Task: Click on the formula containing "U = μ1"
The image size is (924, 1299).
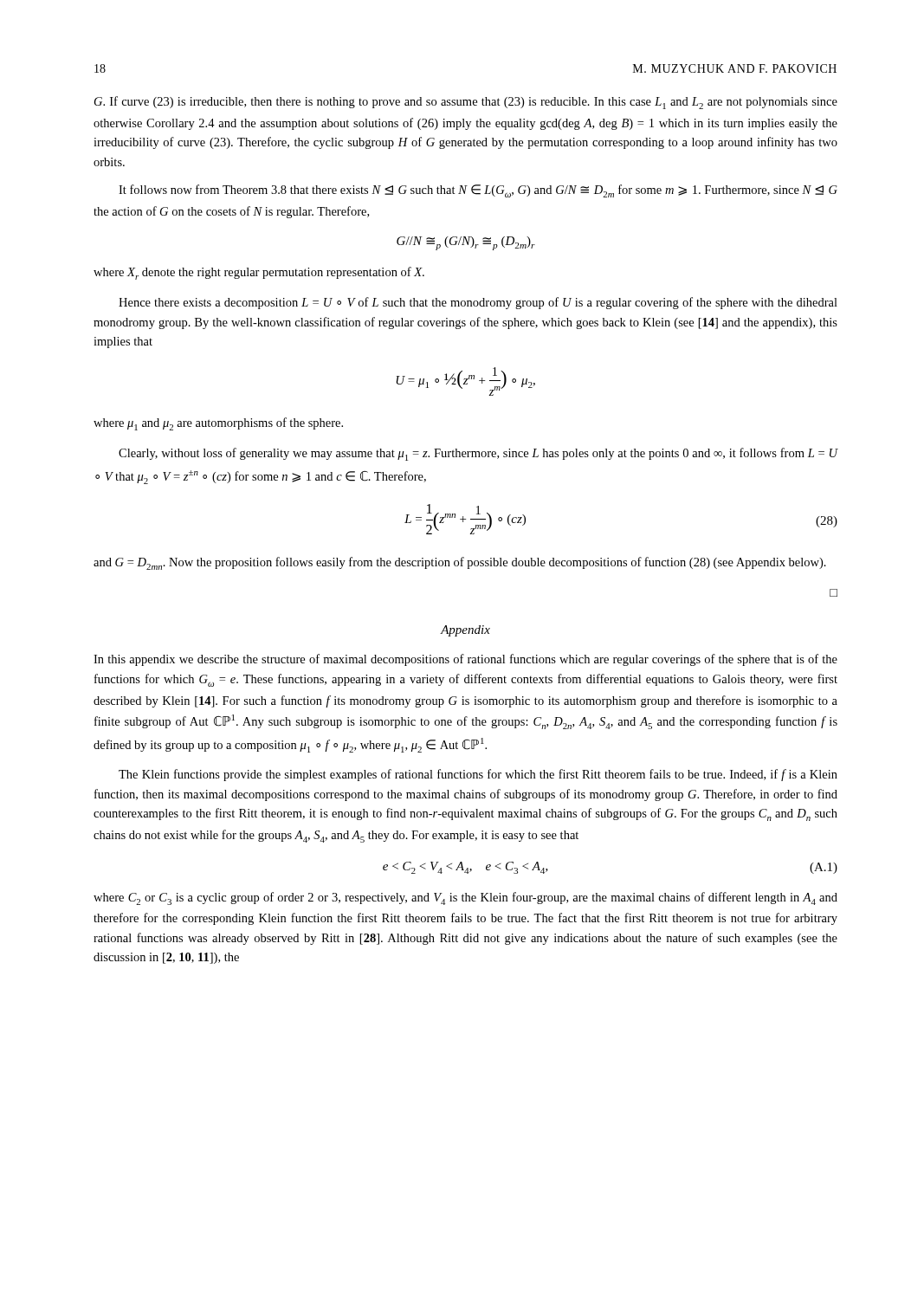Action: tap(465, 382)
